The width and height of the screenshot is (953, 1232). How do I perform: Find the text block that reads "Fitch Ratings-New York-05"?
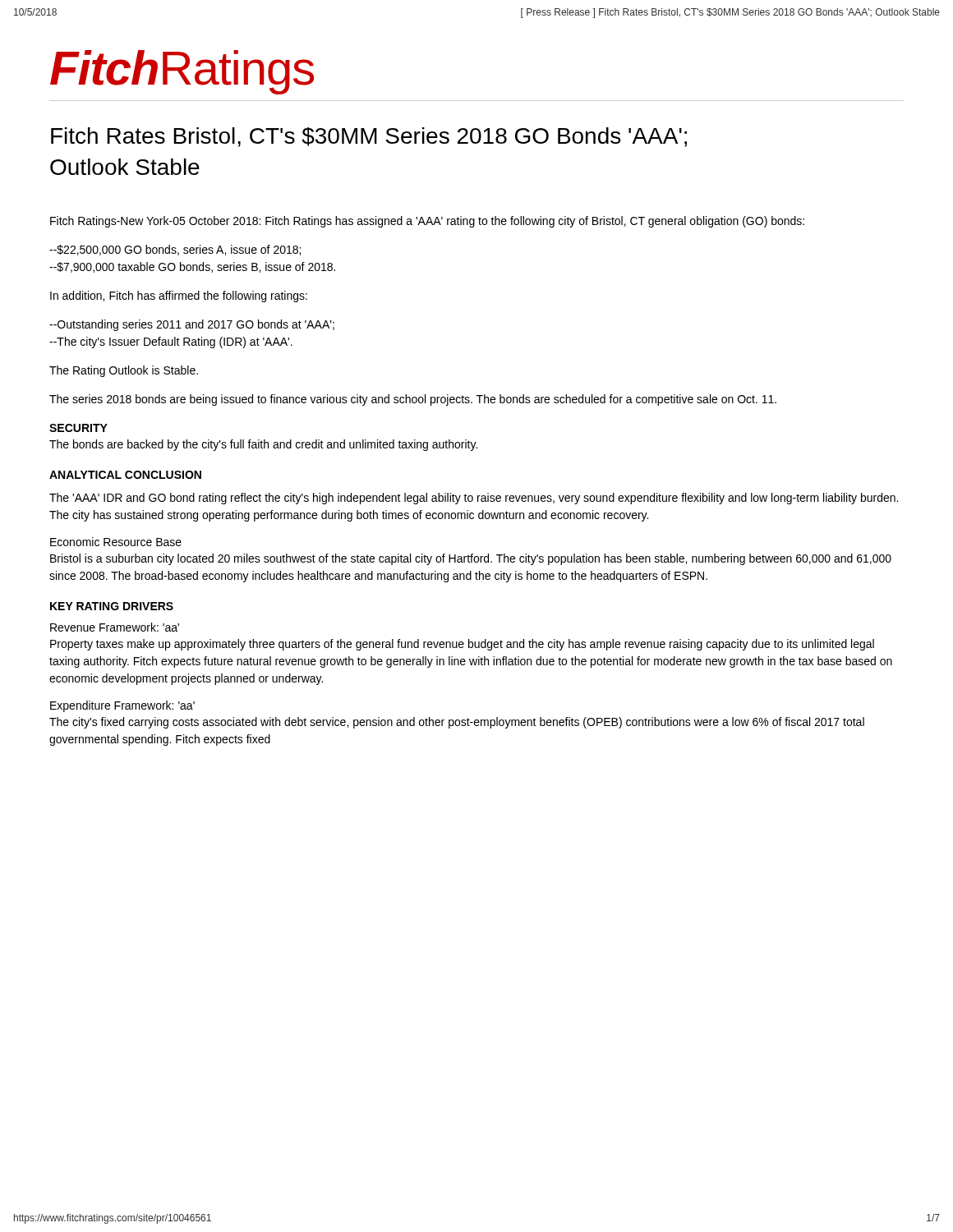pos(427,221)
